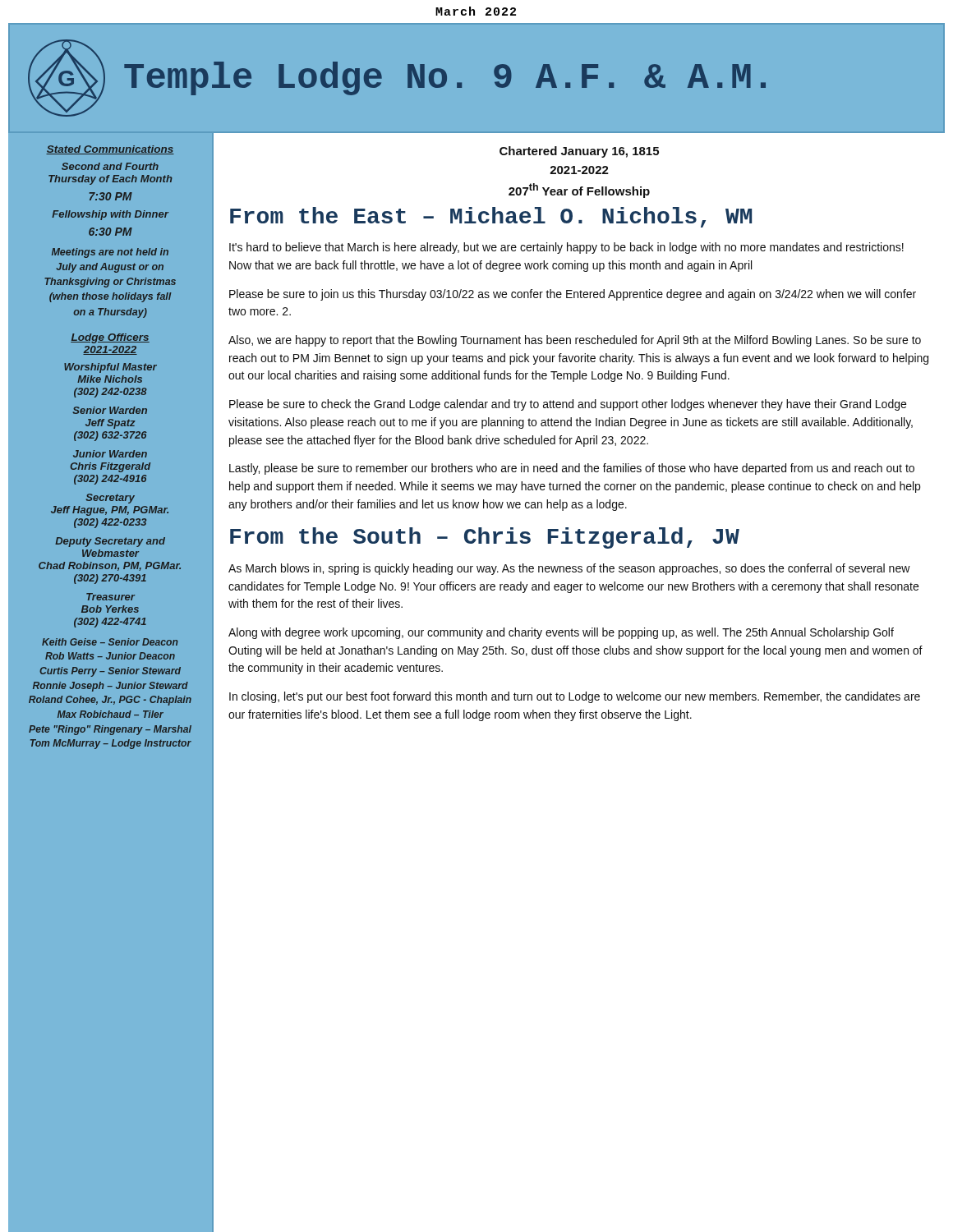The image size is (953, 1232).
Task: Select the block starting "As March blows in, spring"
Action: 579,642
